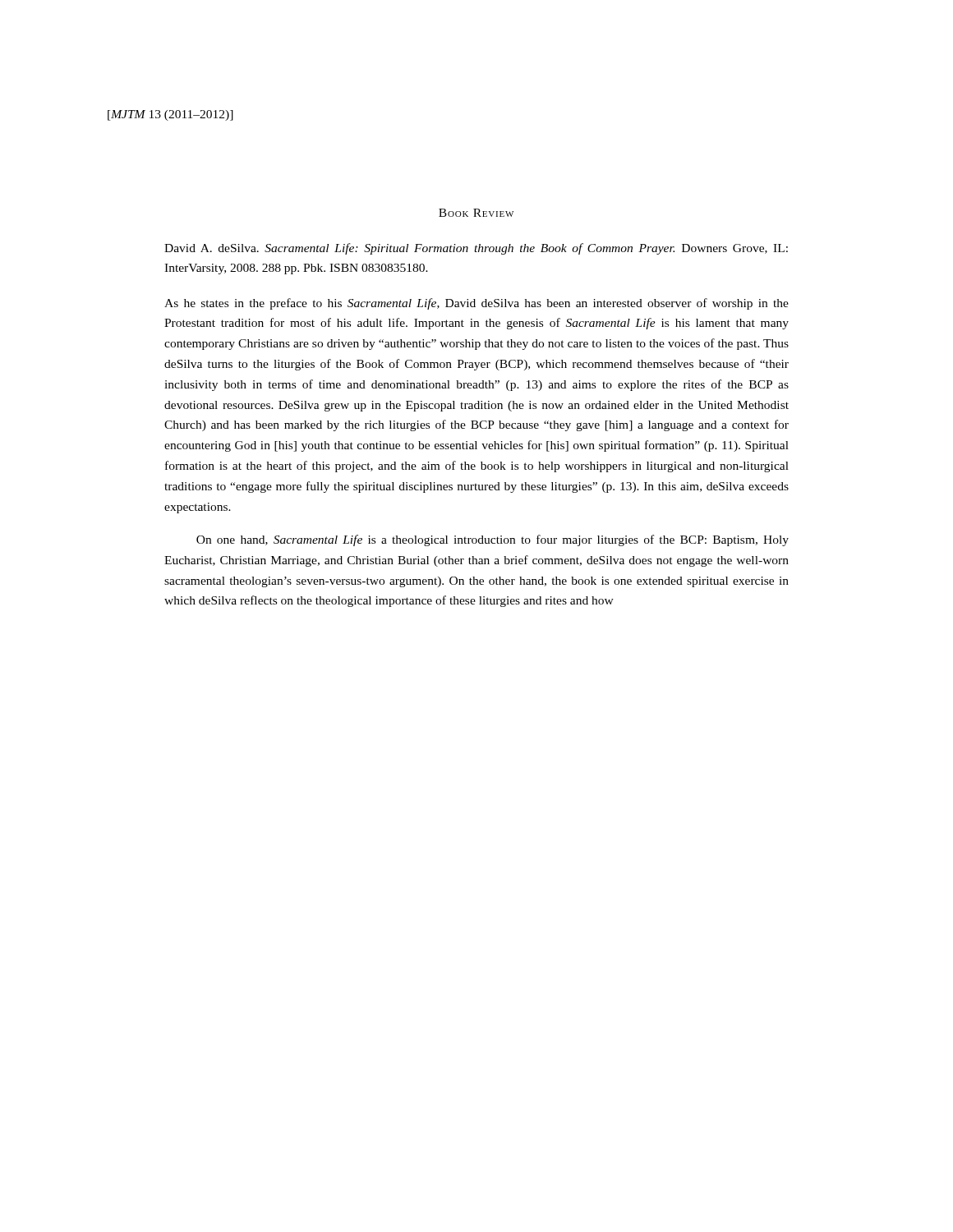Where does it say "Book Review"?

(x=476, y=212)
